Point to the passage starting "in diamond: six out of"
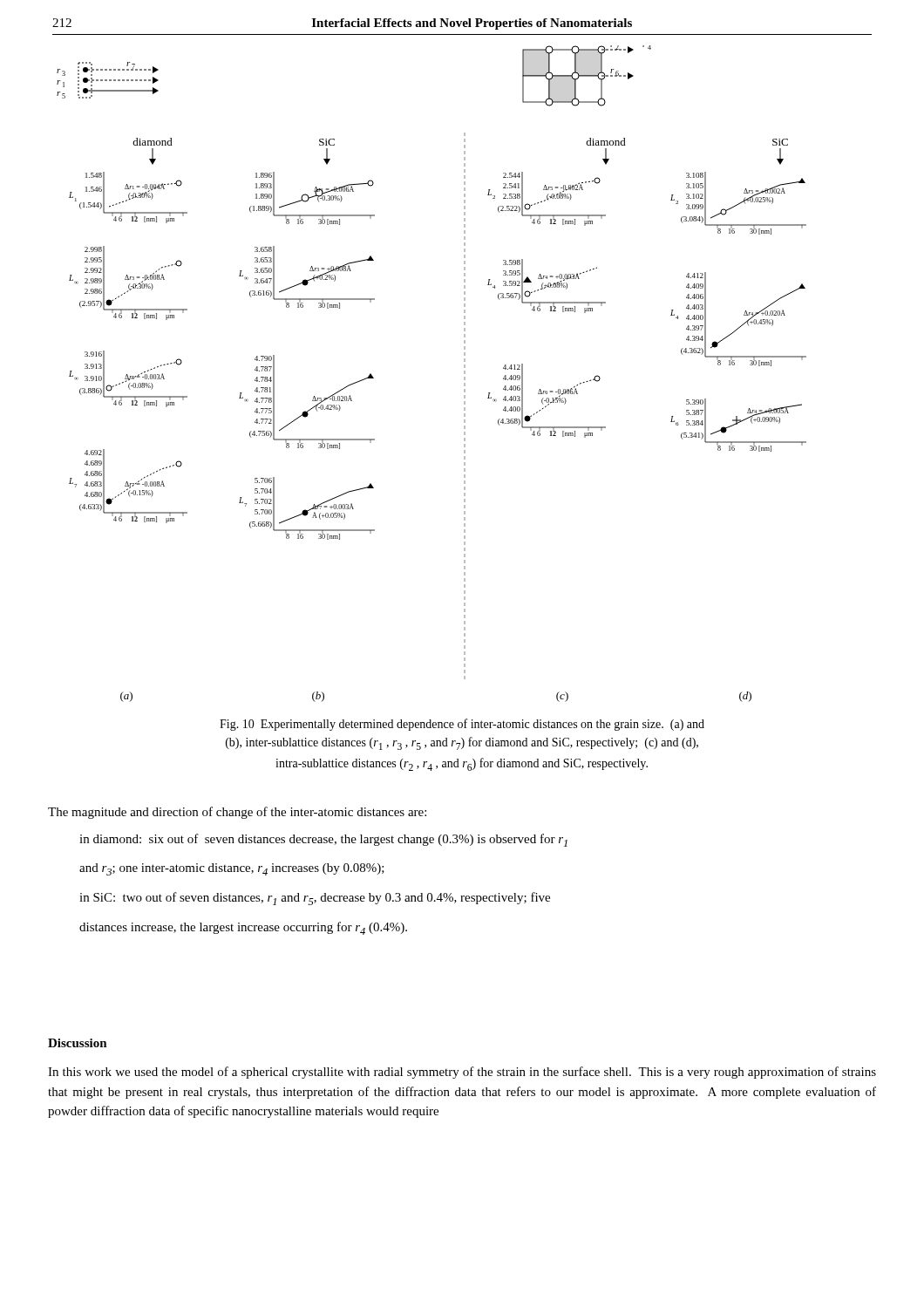 click(x=323, y=840)
